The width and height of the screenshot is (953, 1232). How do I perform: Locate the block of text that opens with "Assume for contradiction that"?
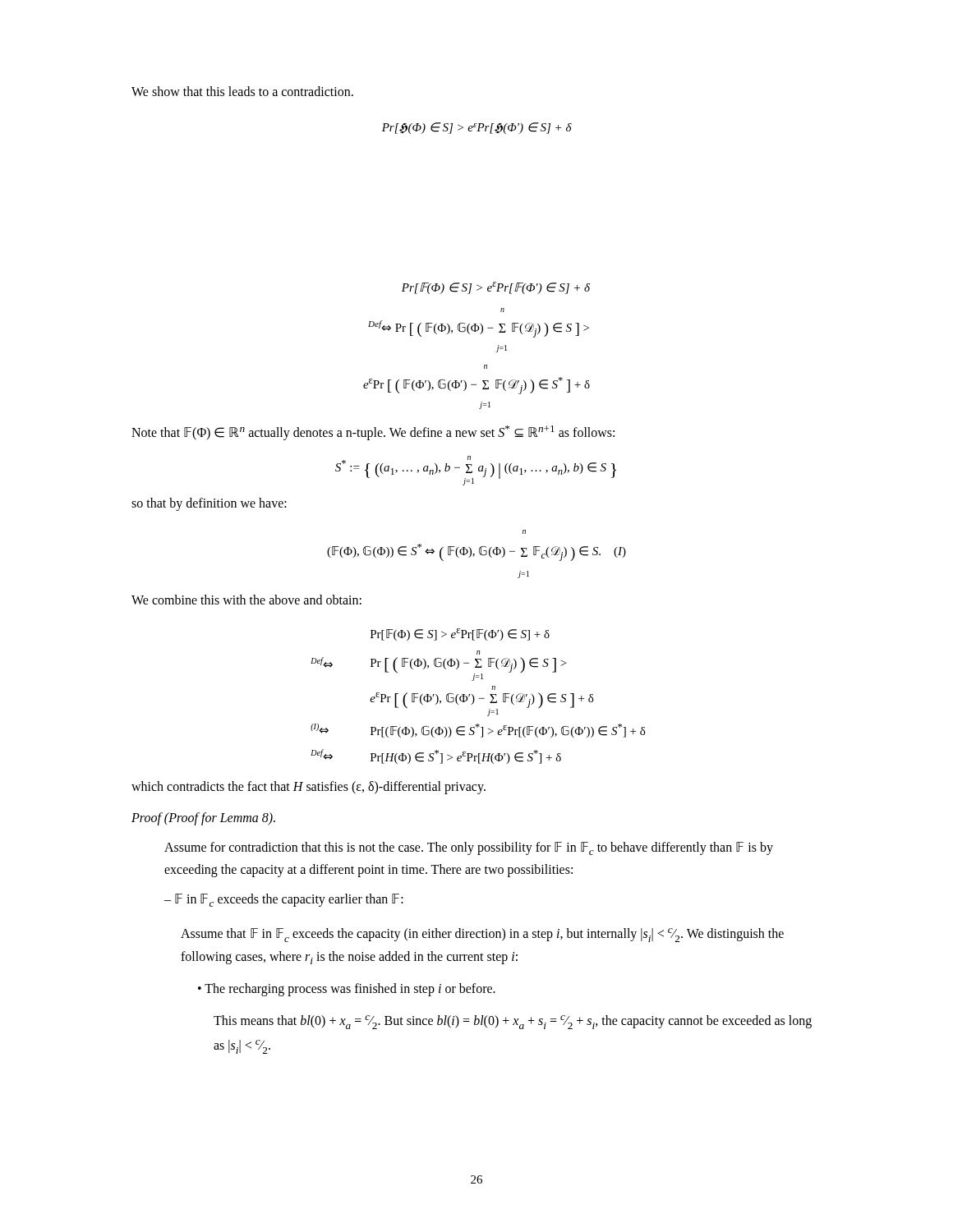coord(469,858)
